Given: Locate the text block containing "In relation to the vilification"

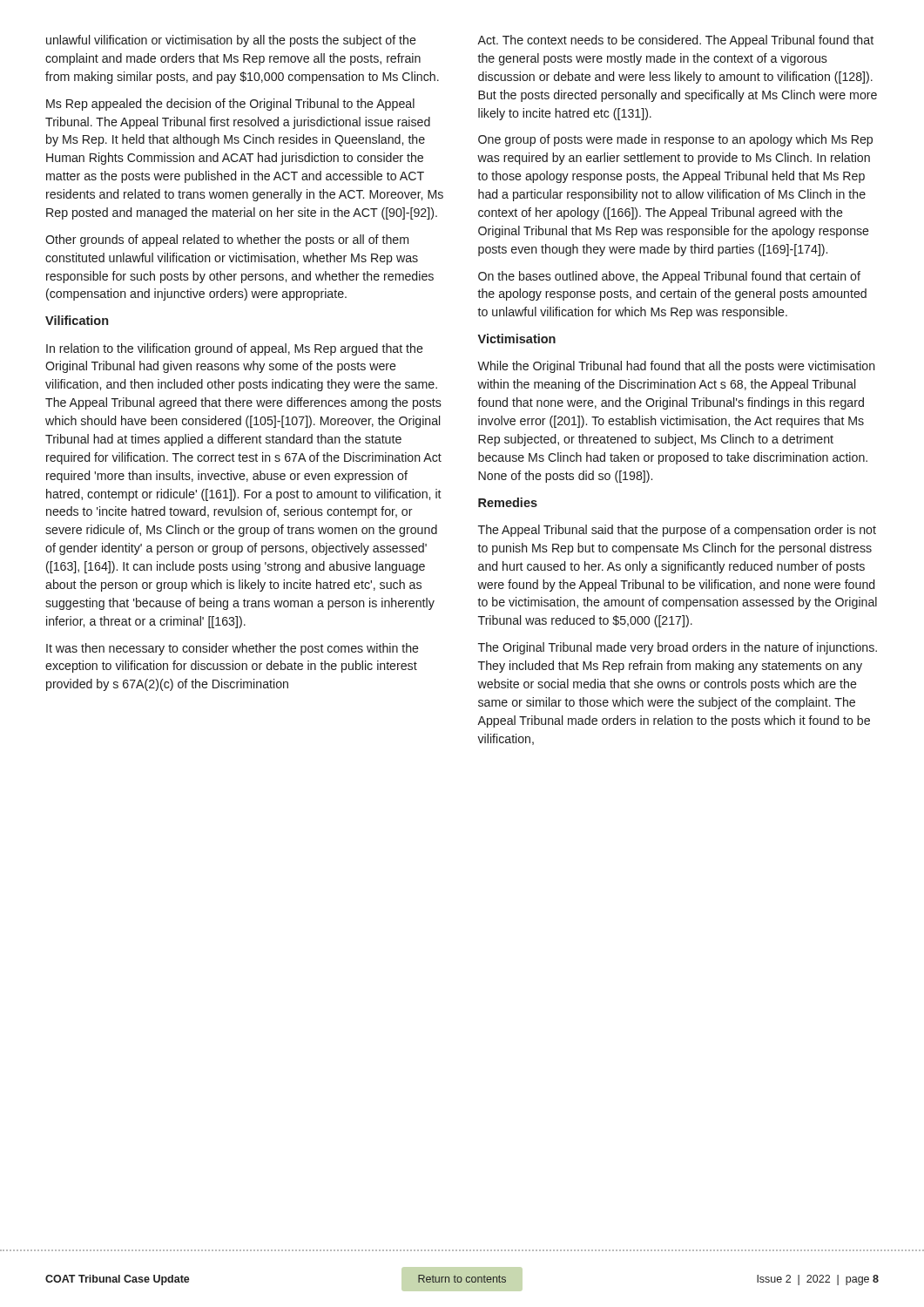Looking at the screenshot, I should pyautogui.click(x=246, y=485).
